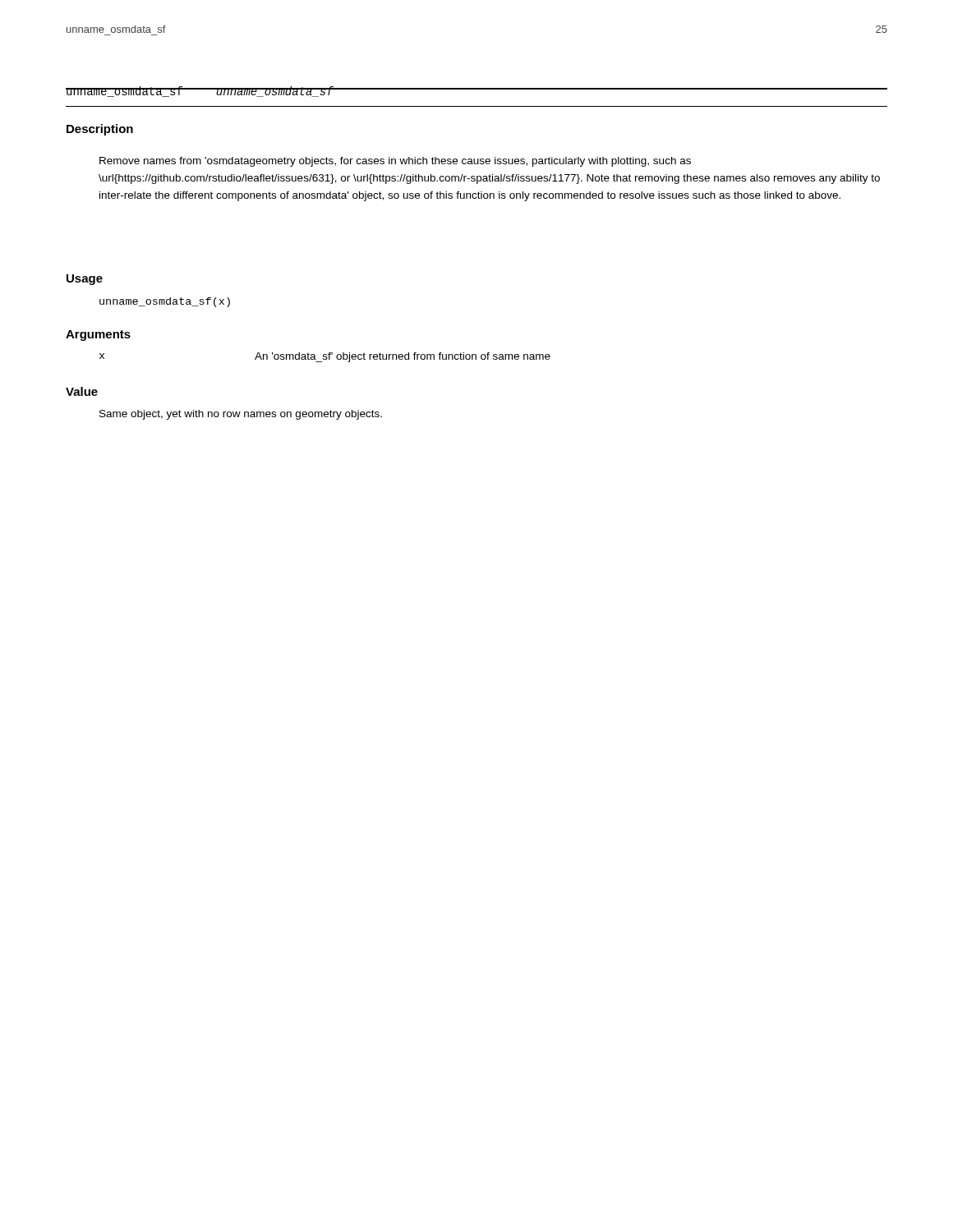Screen dimensions: 1232x953
Task: Find the region starting "Same object, yet with"
Action: pyautogui.click(x=241, y=414)
